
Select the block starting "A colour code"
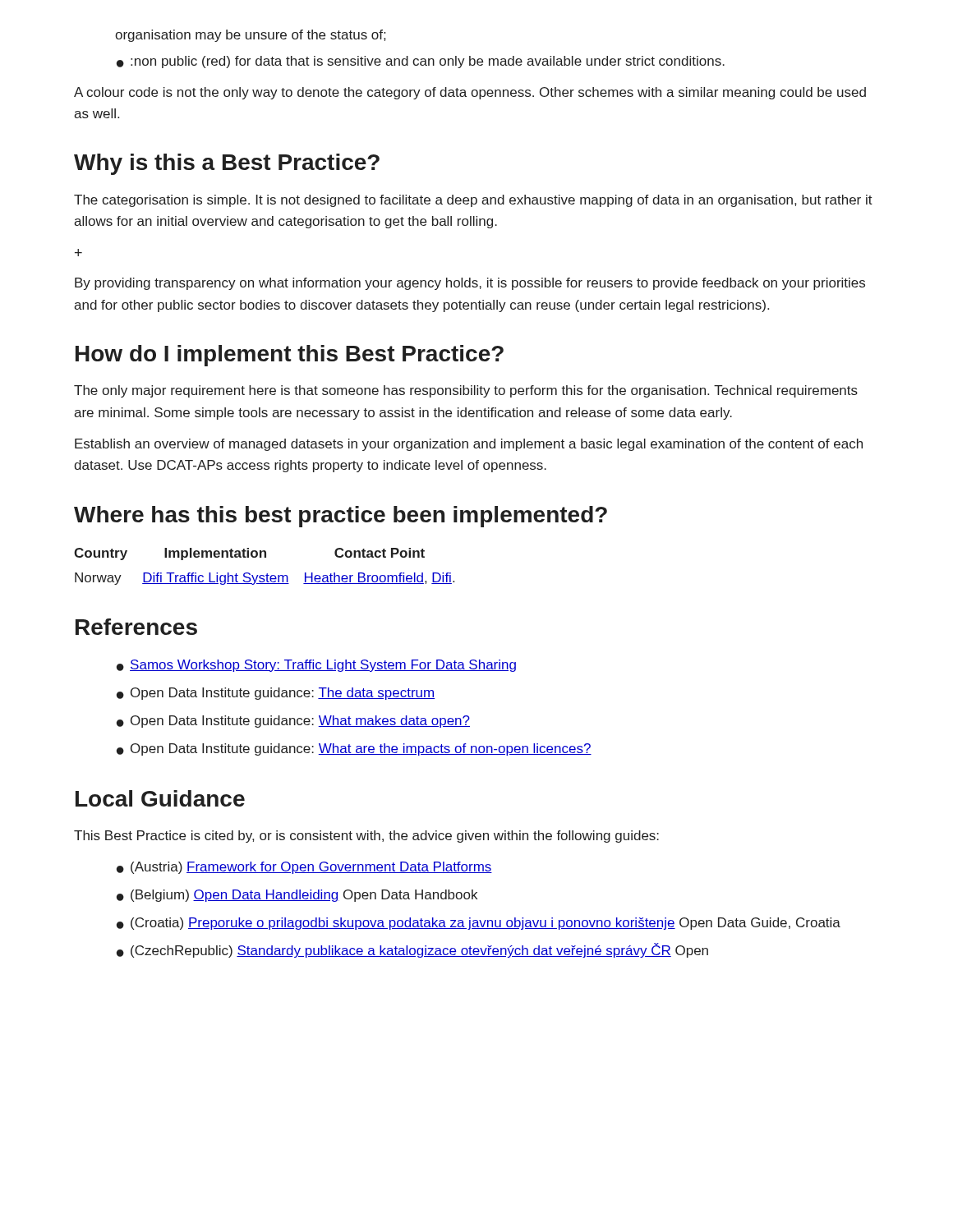tap(476, 103)
